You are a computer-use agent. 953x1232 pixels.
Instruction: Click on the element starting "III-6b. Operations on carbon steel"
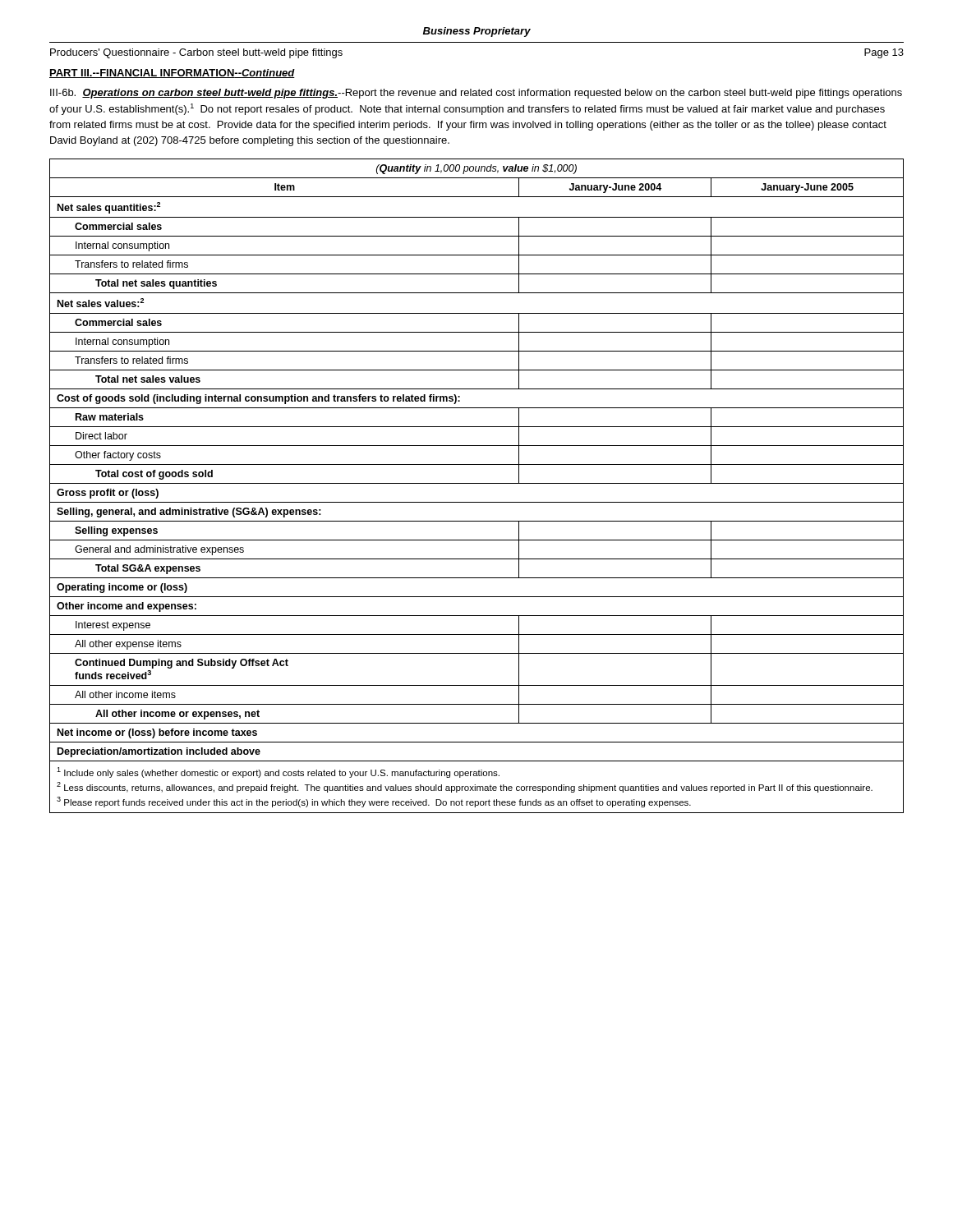click(x=476, y=116)
